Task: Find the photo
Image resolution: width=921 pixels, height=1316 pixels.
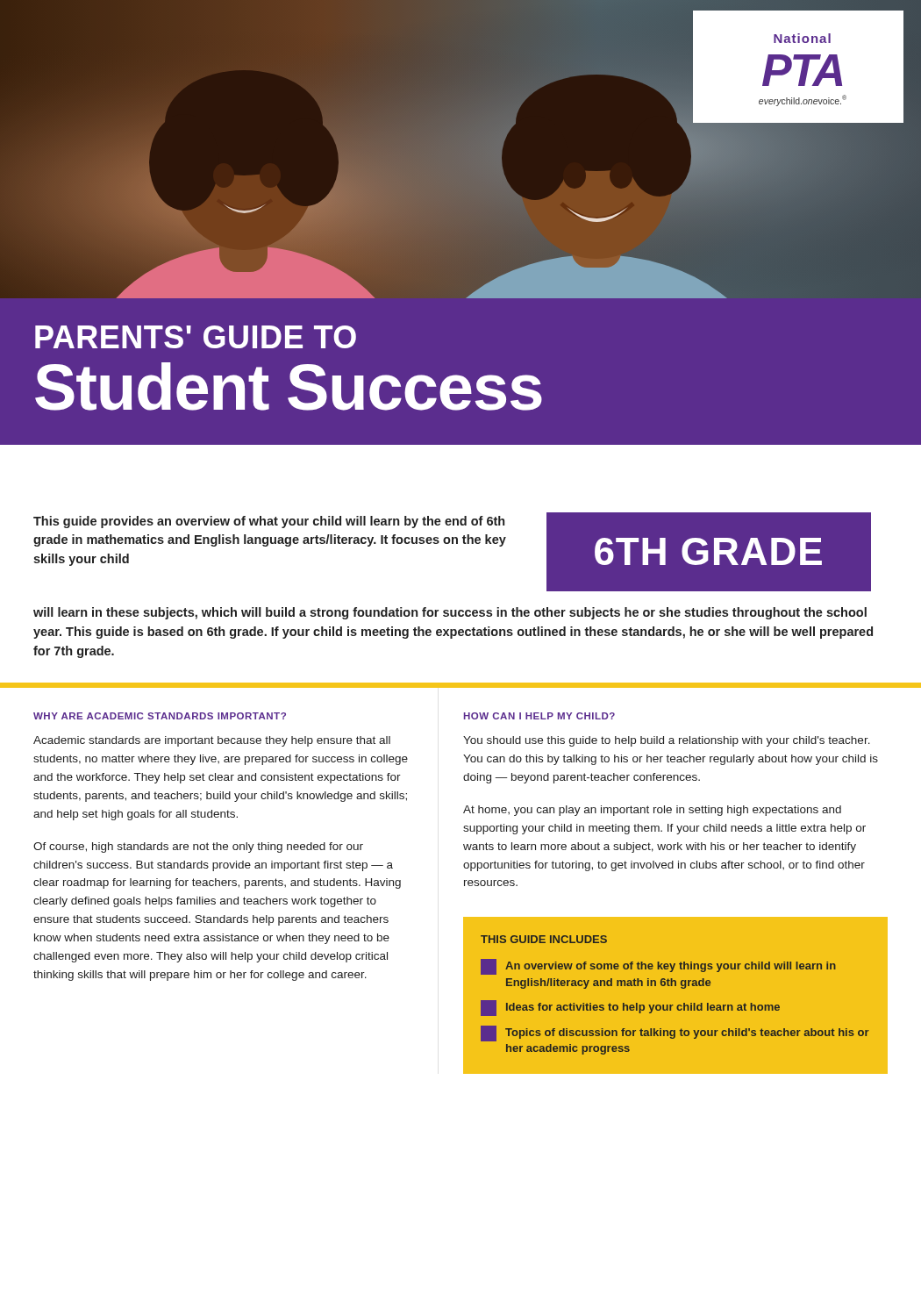Action: coord(460,149)
